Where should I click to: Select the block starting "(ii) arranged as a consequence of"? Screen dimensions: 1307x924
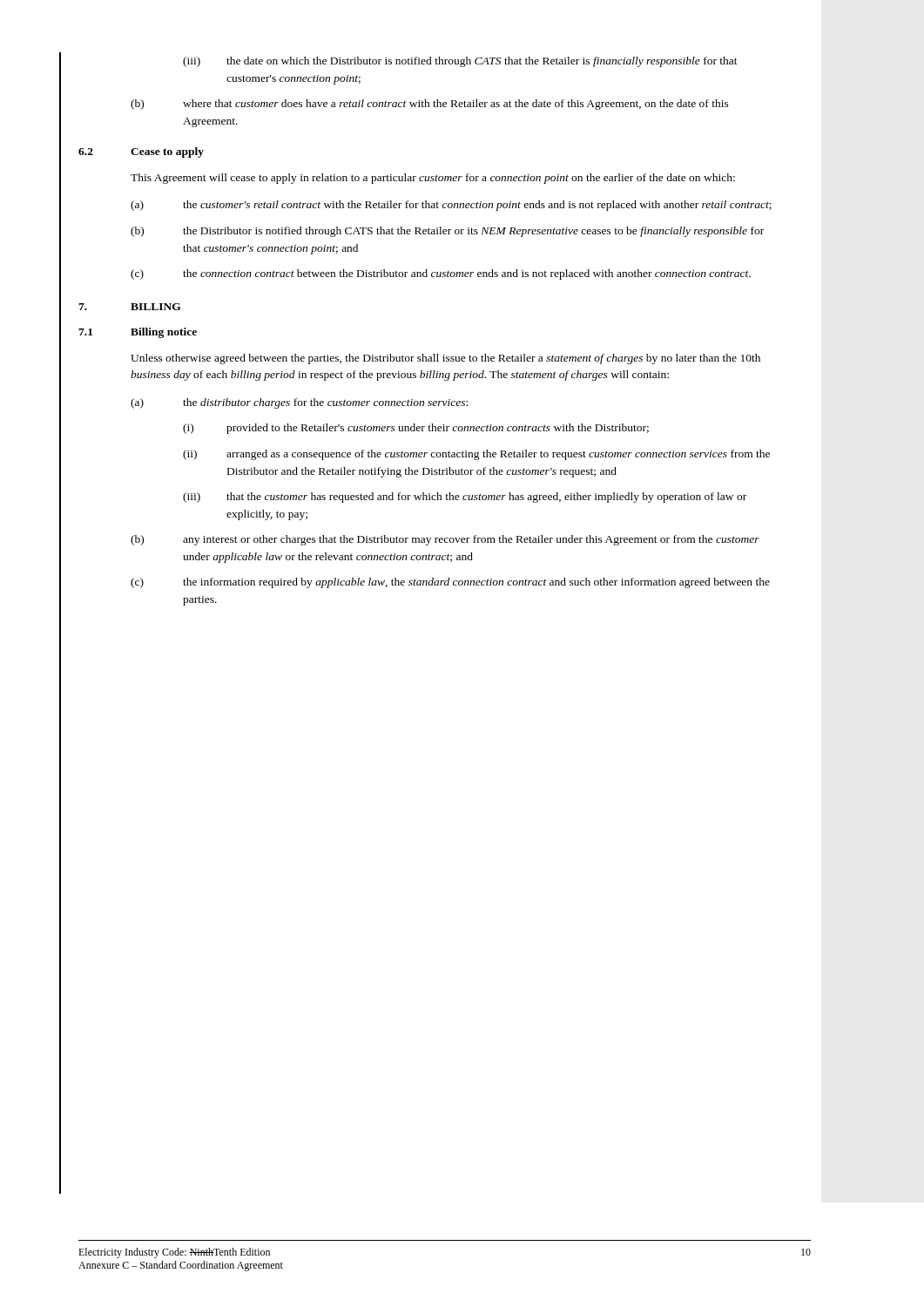(479, 462)
